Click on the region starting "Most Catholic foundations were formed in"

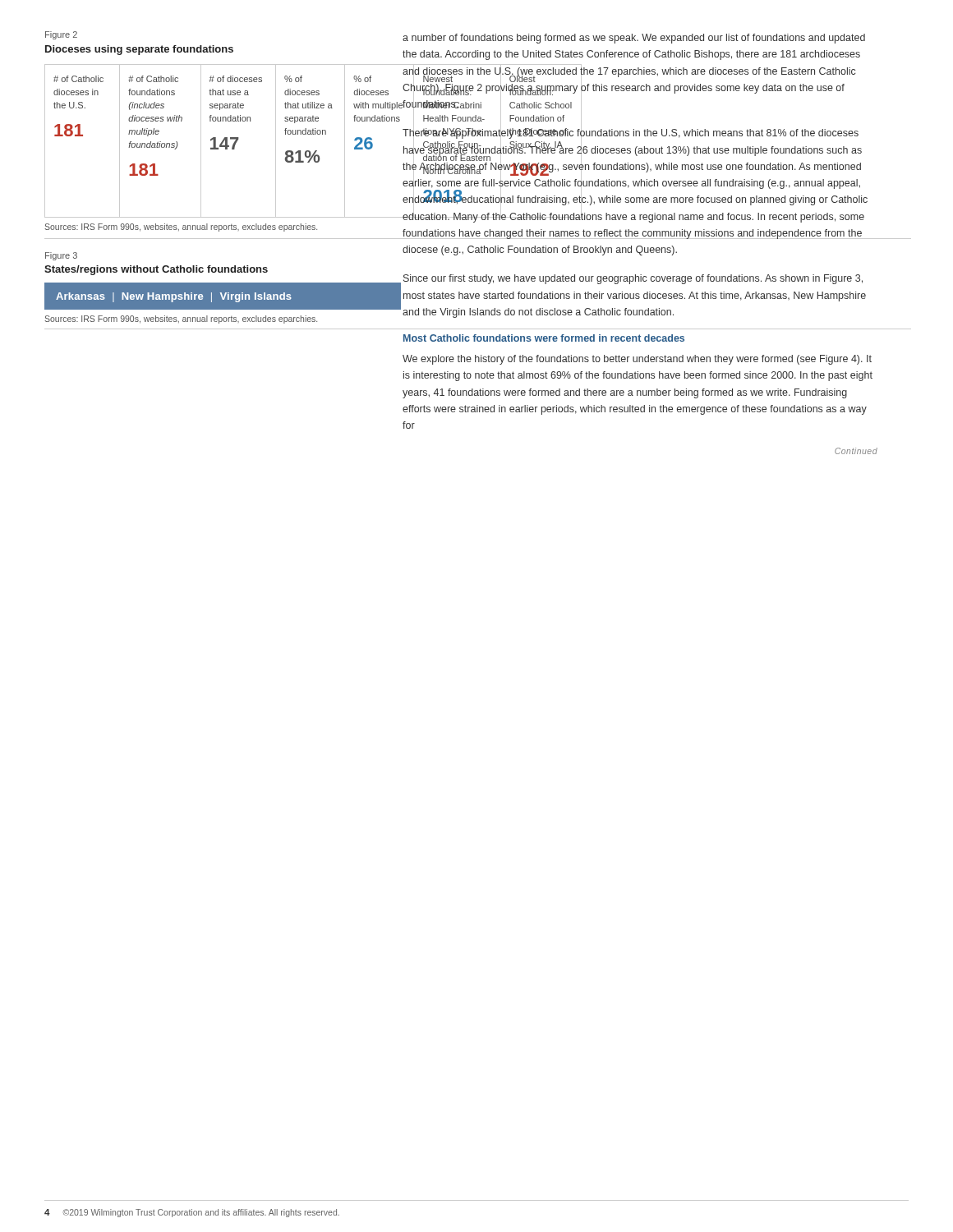[544, 338]
